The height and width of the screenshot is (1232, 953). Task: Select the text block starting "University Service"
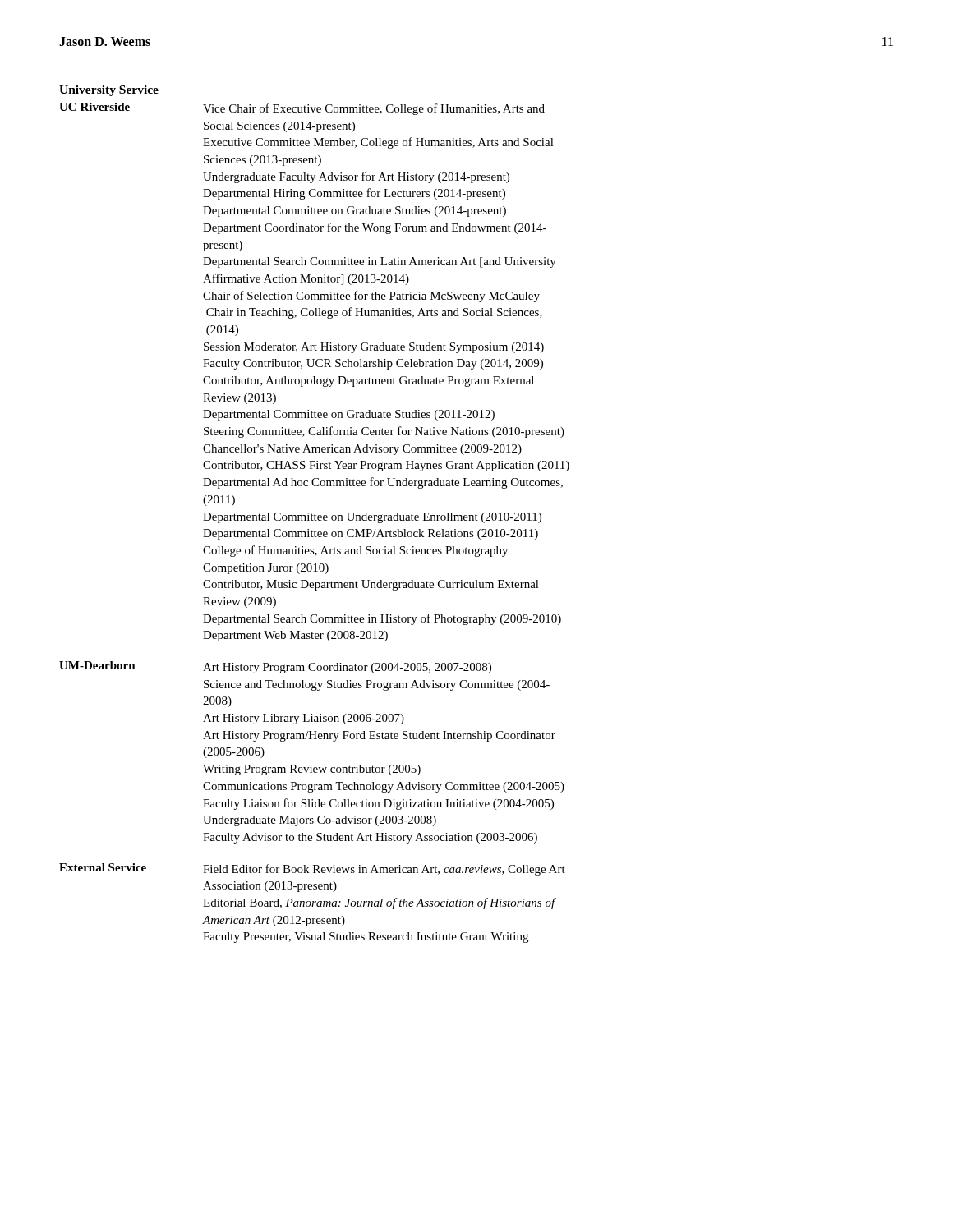coord(109,89)
